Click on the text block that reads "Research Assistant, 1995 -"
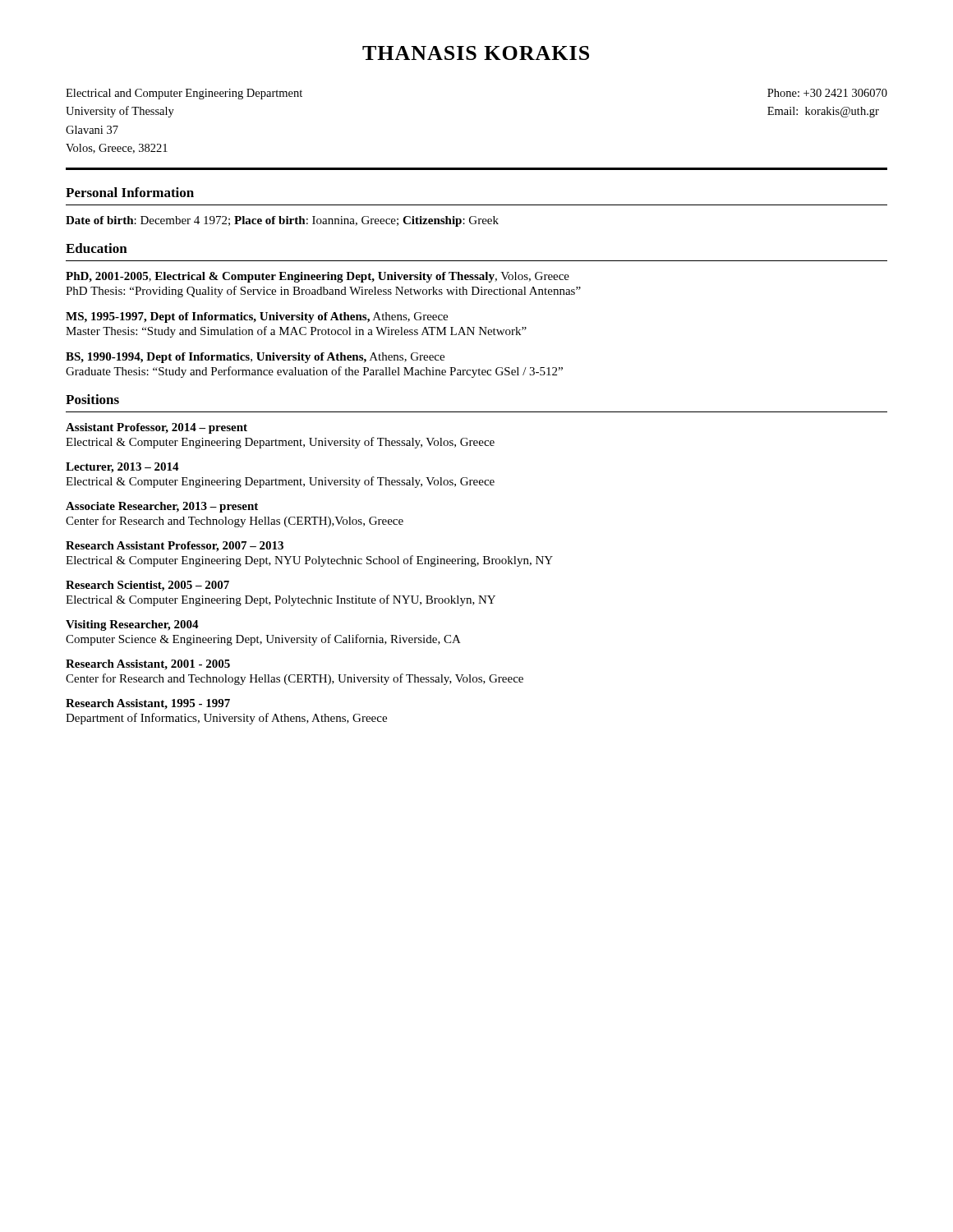Screen dimensions: 1232x953 tap(148, 704)
